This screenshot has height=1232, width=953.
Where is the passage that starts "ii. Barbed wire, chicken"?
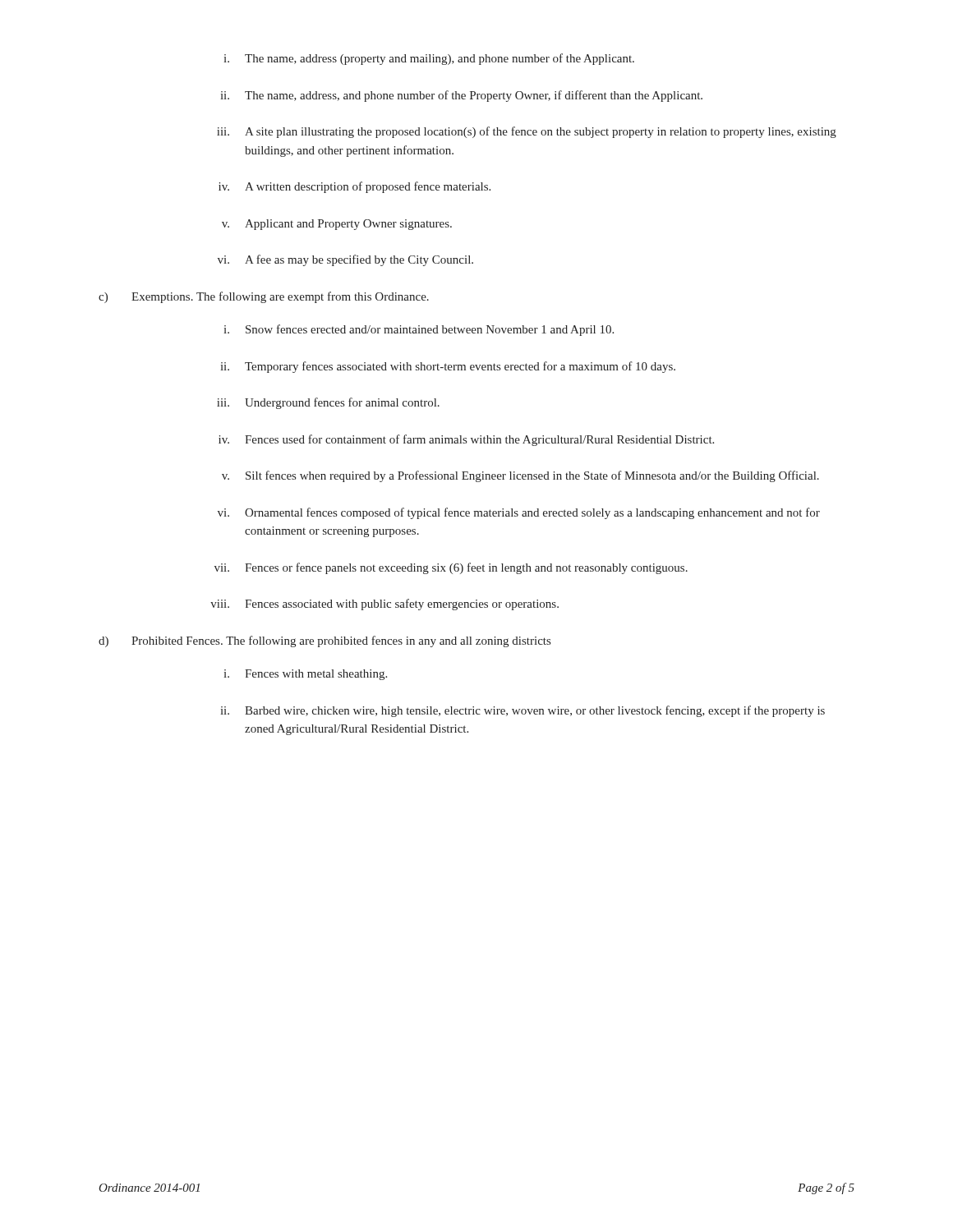tap(518, 719)
